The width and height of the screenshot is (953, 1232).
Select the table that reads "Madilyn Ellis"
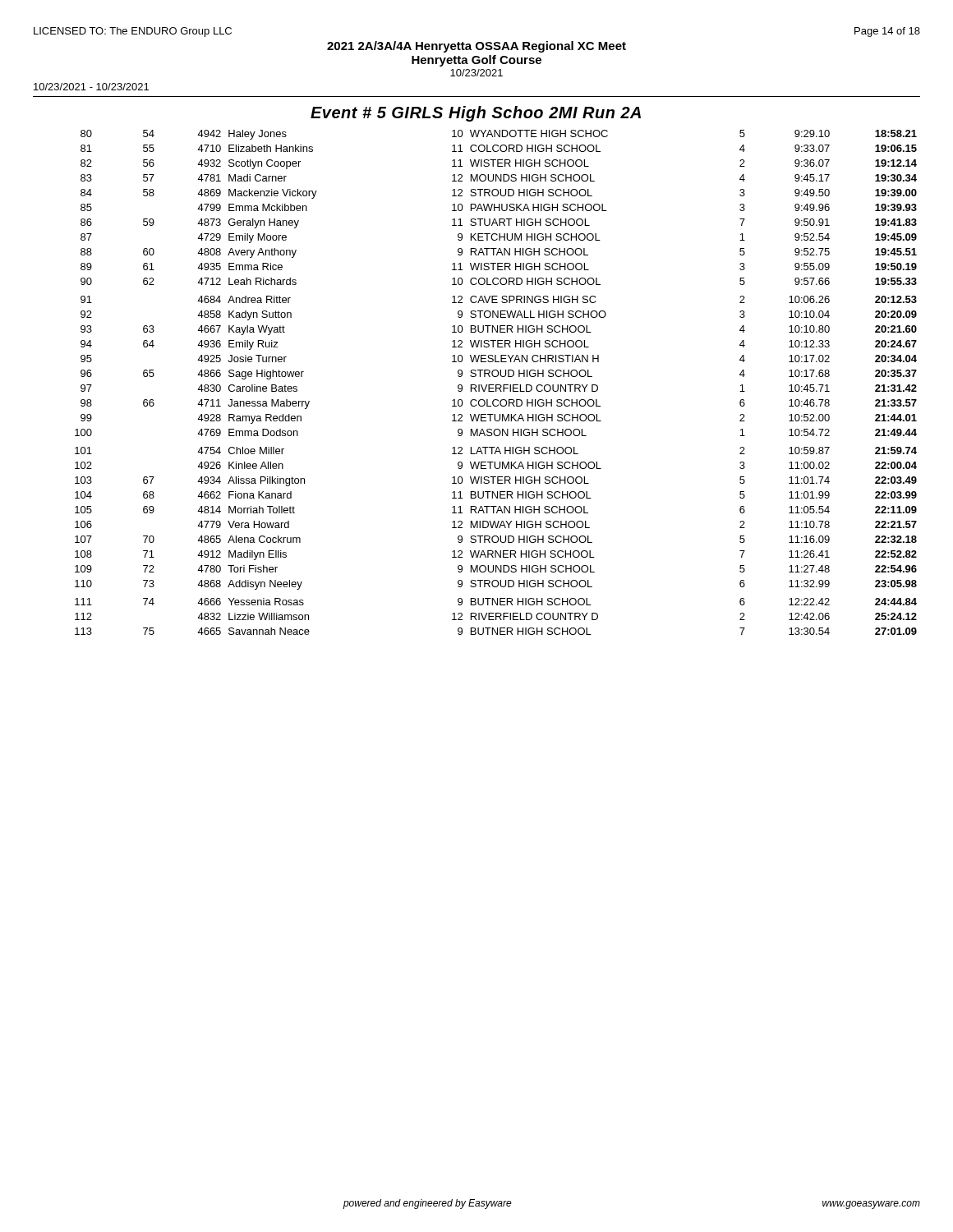[x=476, y=382]
